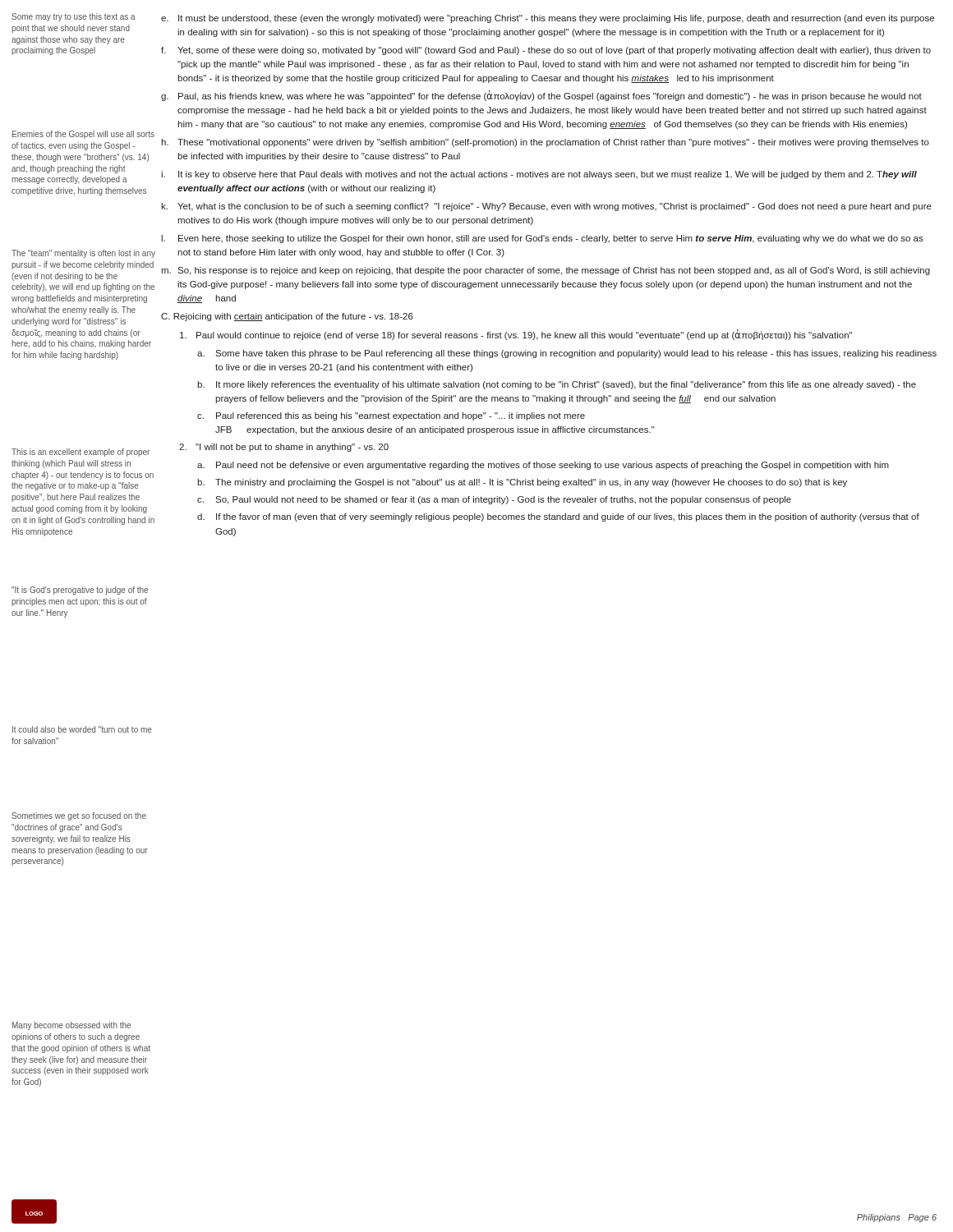Find the block on this page that starts "m. So, his response is to rejoice"
953x1232 pixels.
click(x=549, y=285)
